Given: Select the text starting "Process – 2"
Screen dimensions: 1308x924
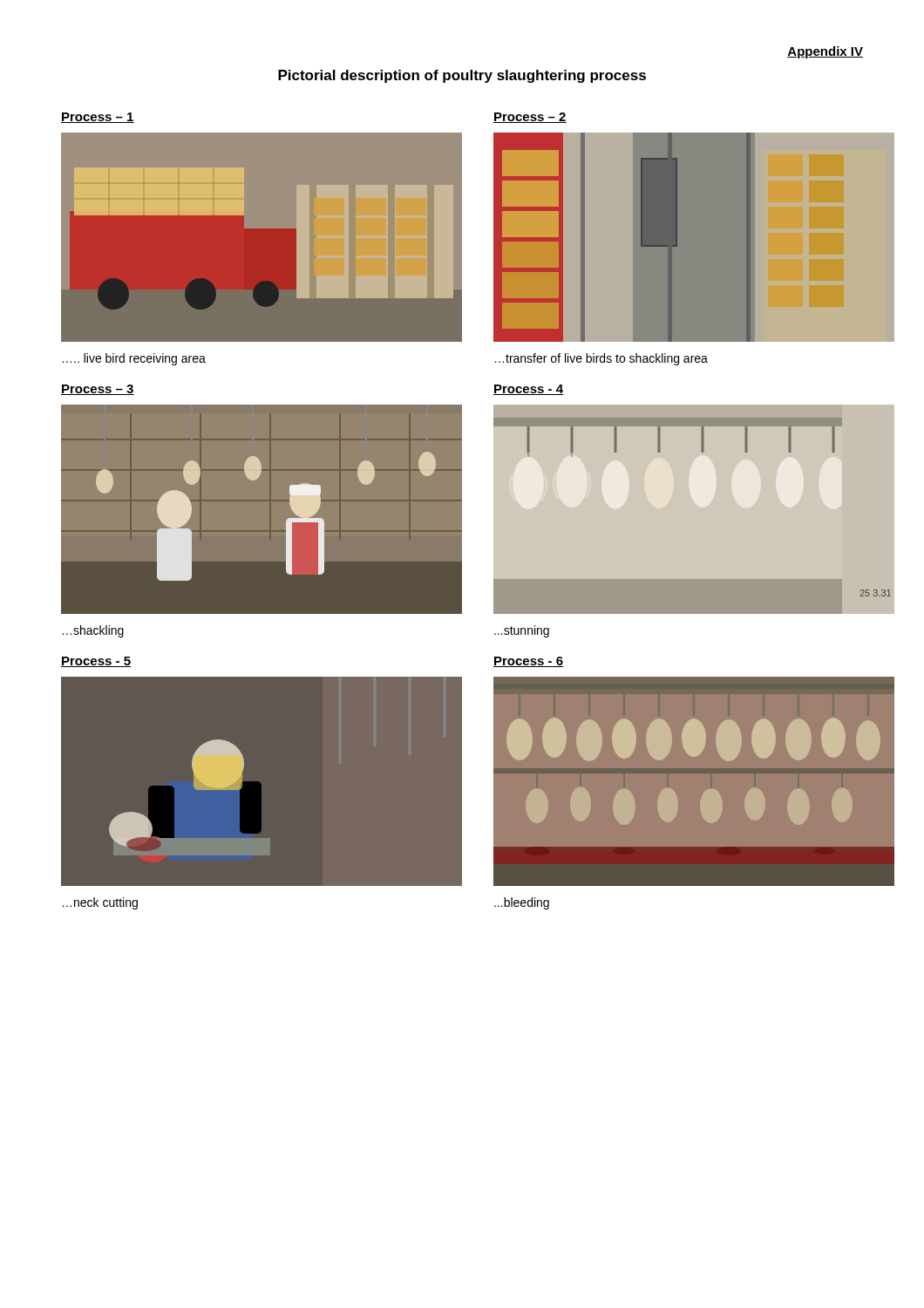Looking at the screenshot, I should click(x=530, y=116).
